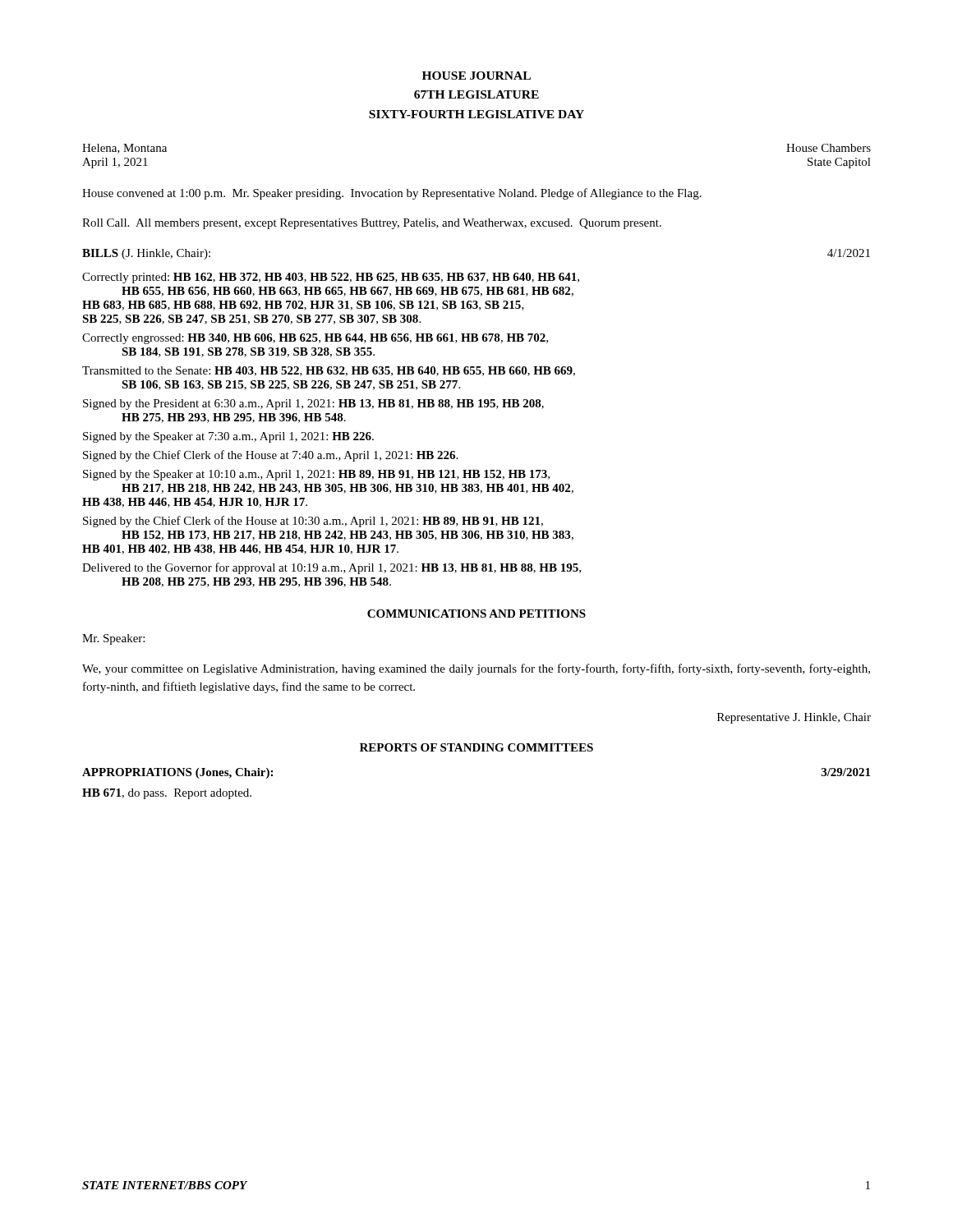
Task: Point to "HOUSE JOURNAL 67TH LEGISLATURE SIXTY-FOURTH LEGISLATIVE DAY"
Action: 476,94
